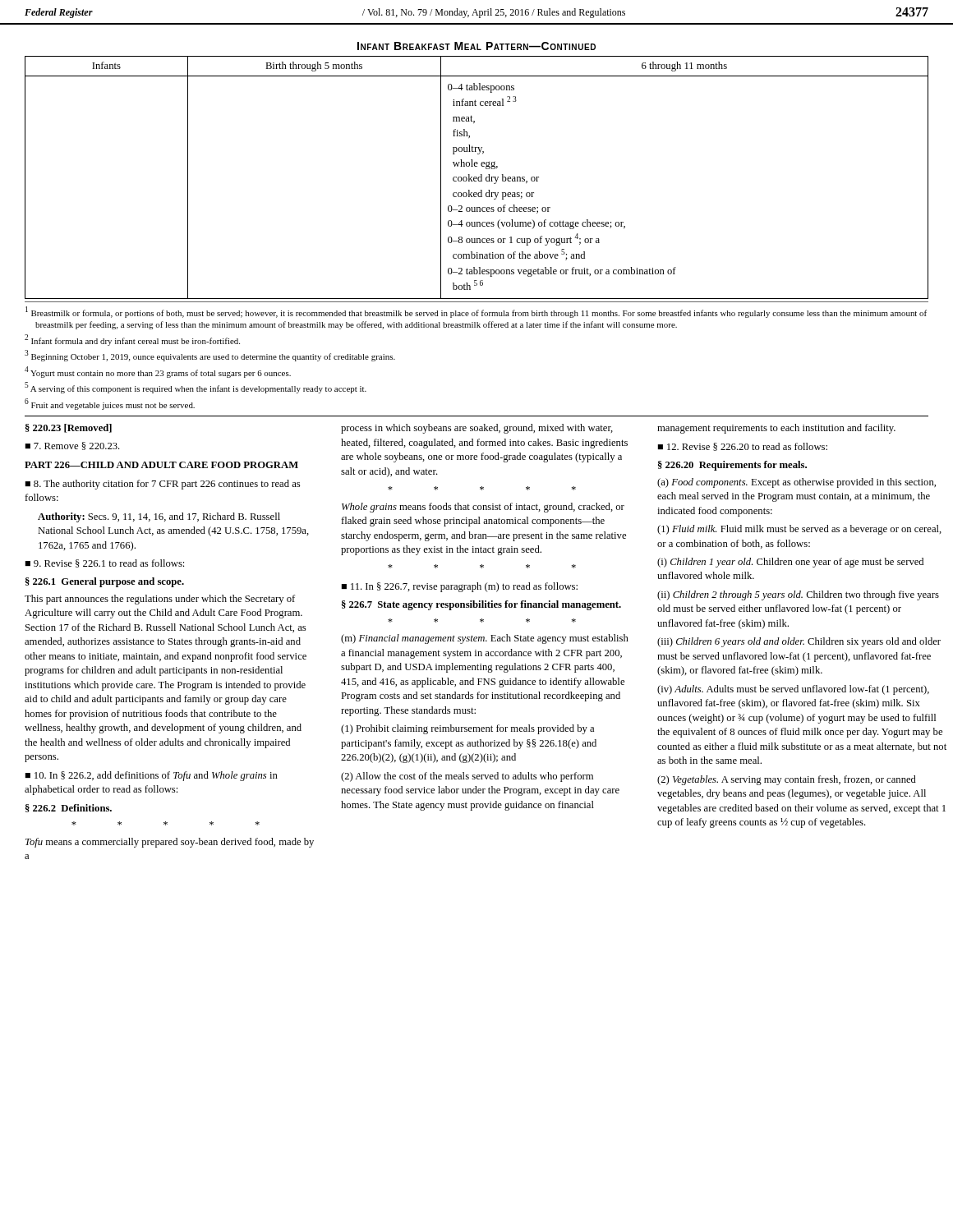The width and height of the screenshot is (953, 1232).
Task: Click the section header that begins "§ 226.7 State"
Action: pyautogui.click(x=481, y=605)
